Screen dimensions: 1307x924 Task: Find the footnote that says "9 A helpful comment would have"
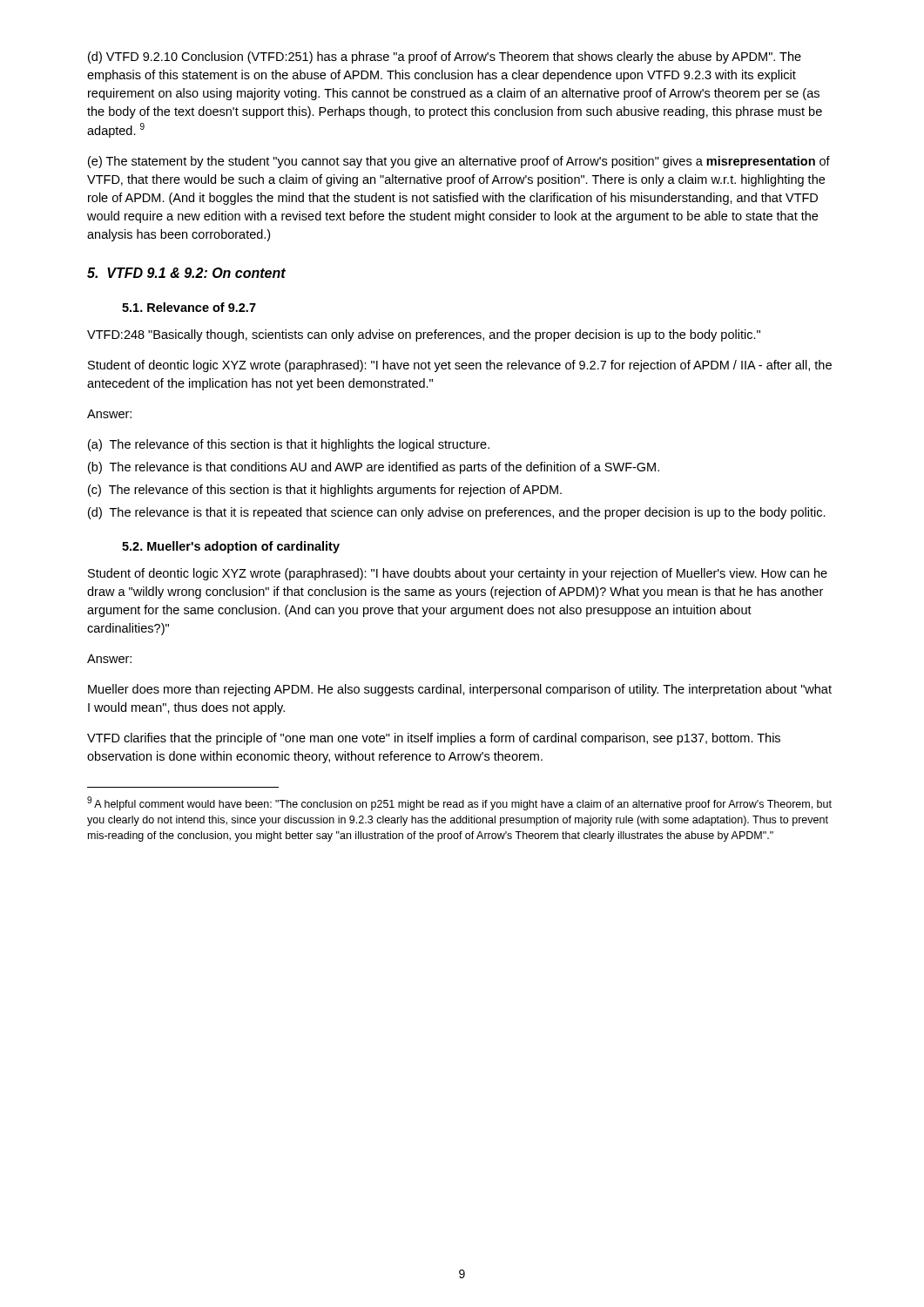click(462, 819)
